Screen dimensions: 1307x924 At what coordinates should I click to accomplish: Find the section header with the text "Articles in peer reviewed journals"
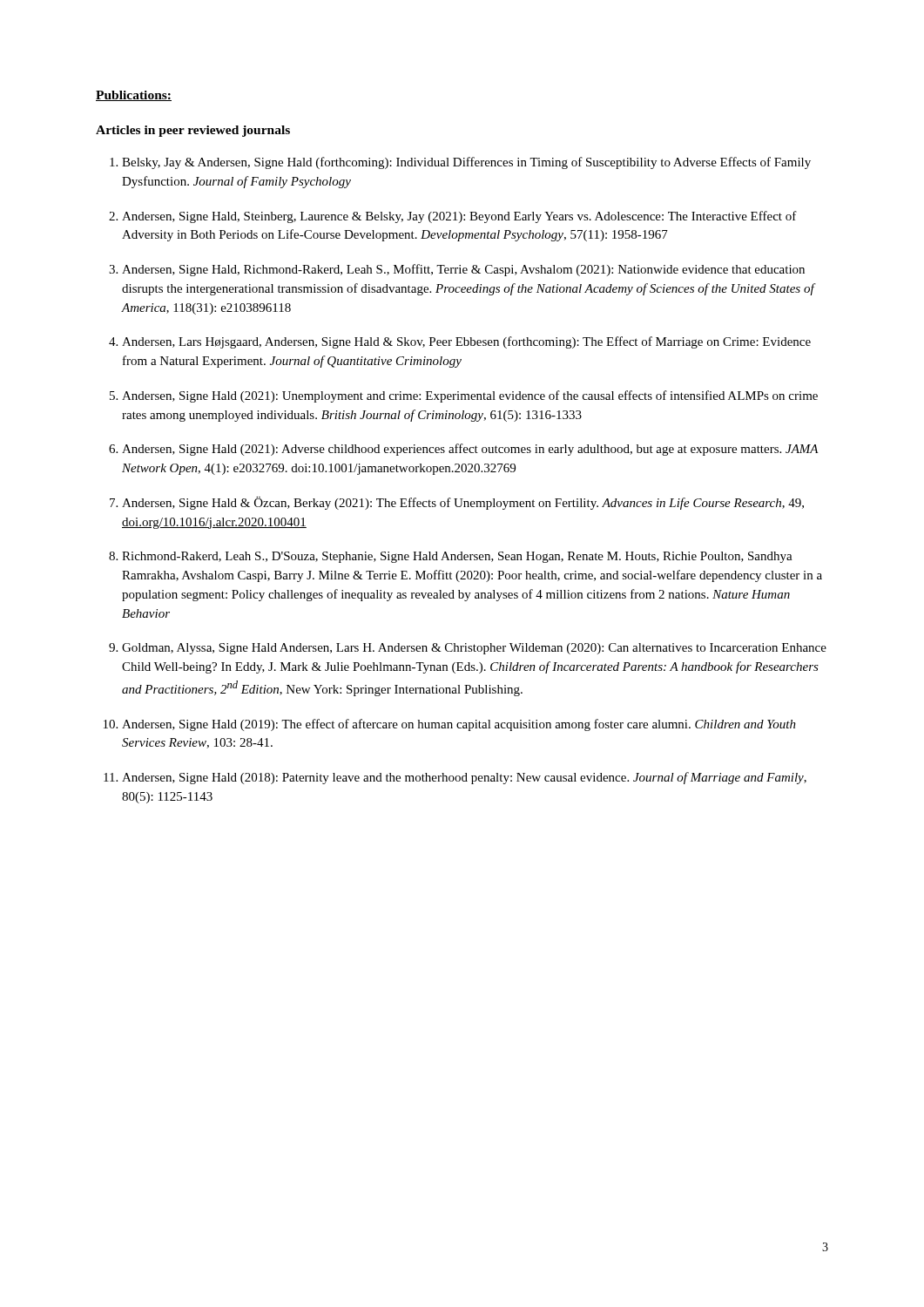point(193,129)
